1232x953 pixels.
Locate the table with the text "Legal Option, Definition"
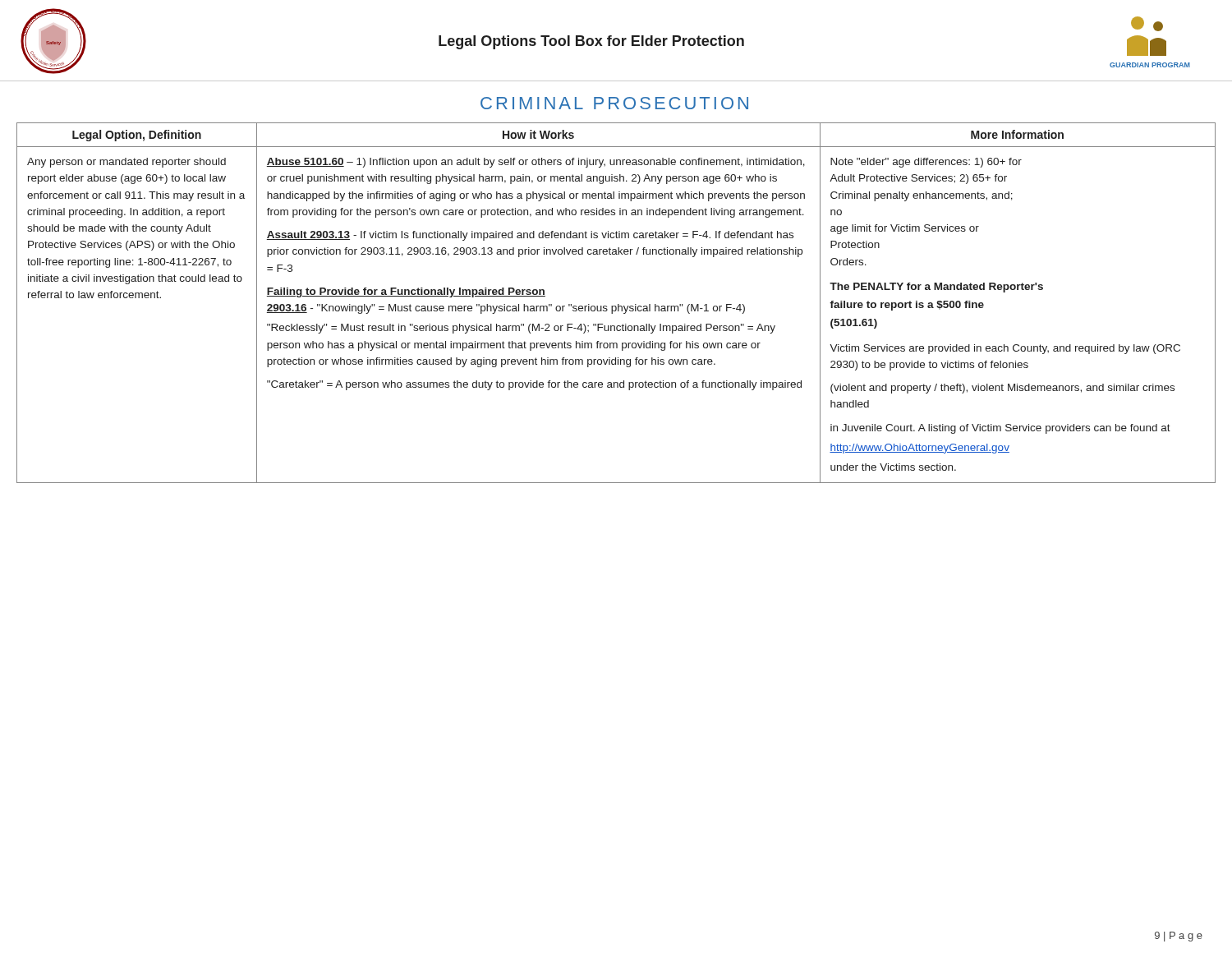coord(616,303)
